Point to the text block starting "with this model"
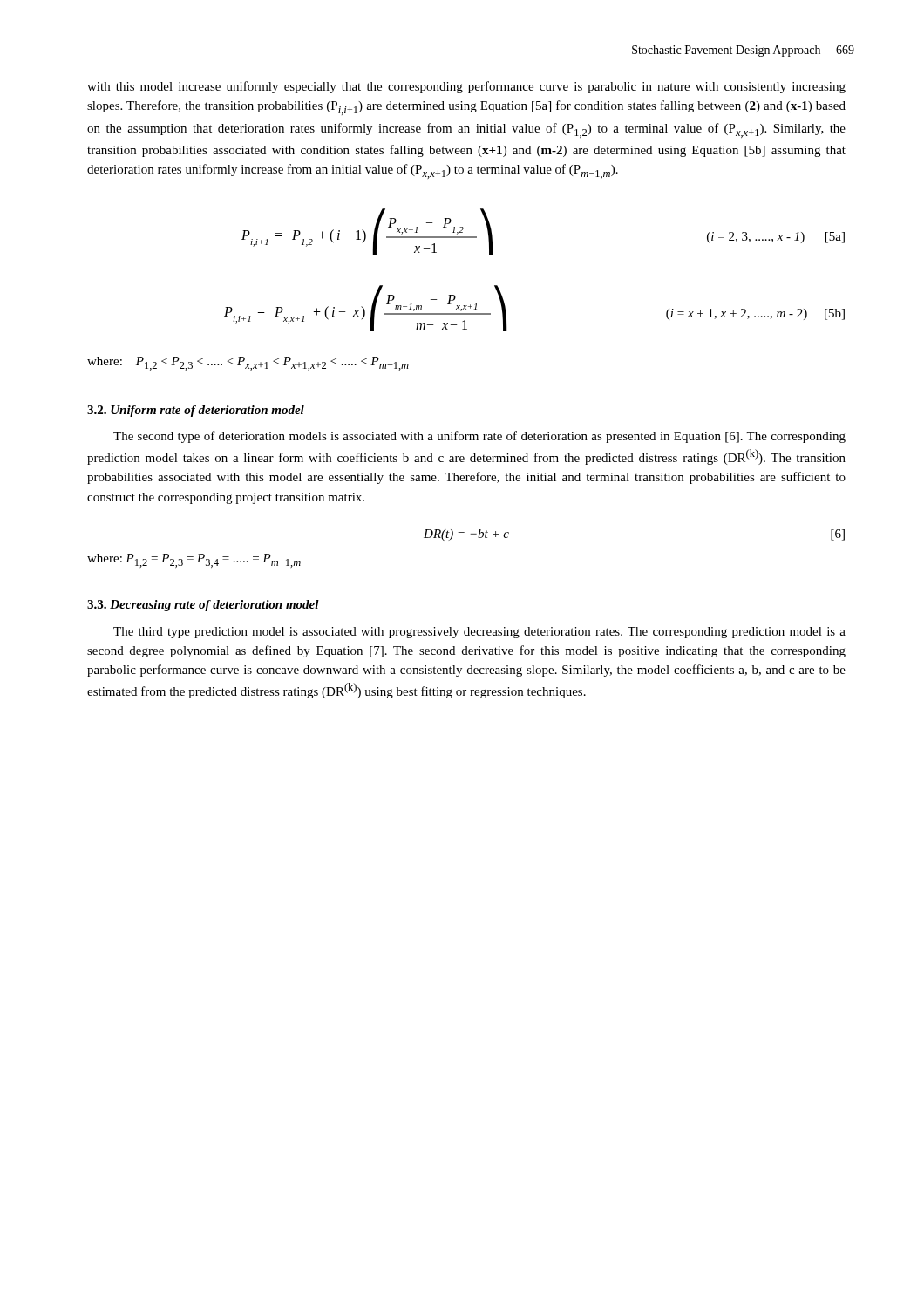Viewport: 924px width, 1308px height. pos(466,130)
